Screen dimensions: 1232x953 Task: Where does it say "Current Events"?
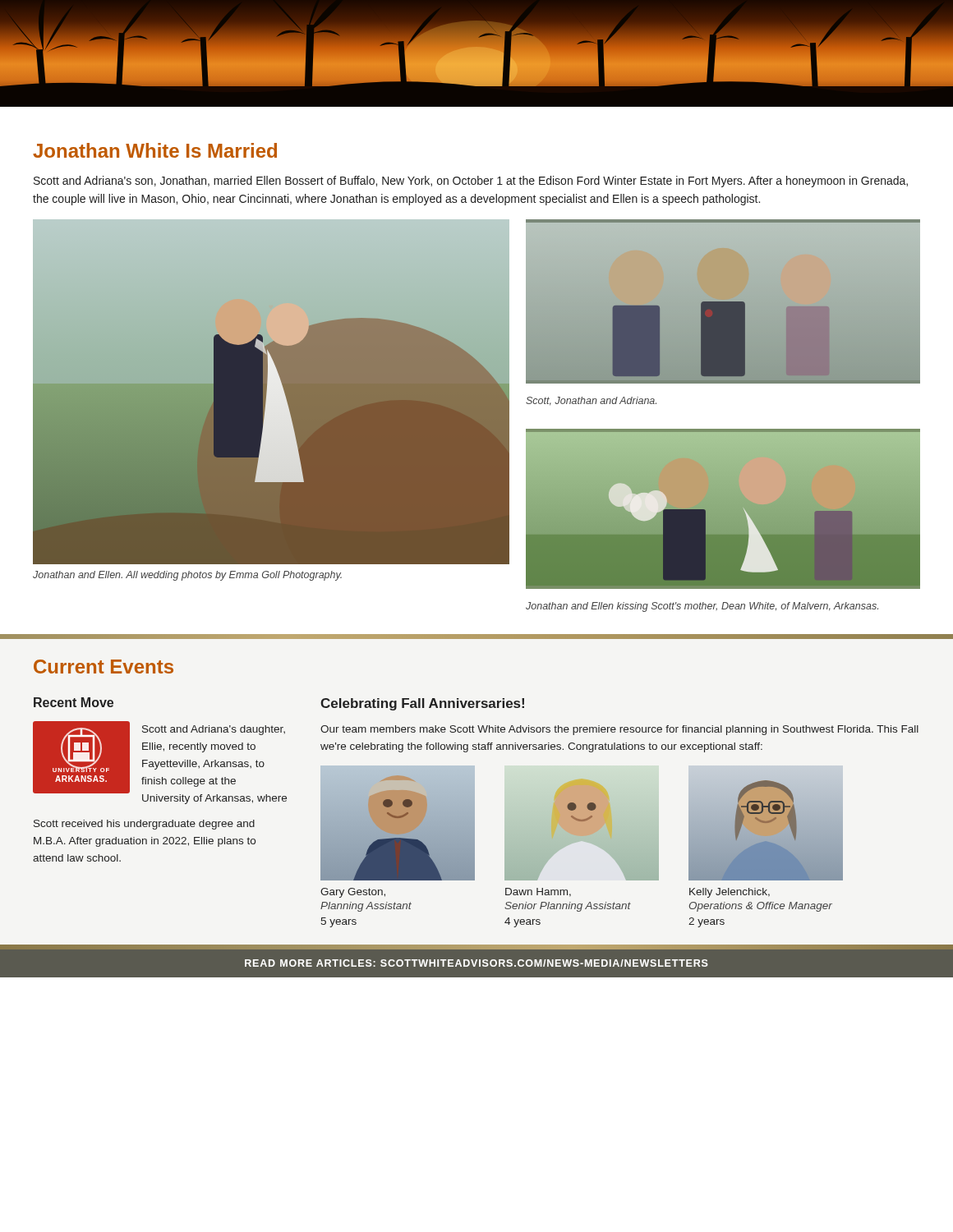104,667
